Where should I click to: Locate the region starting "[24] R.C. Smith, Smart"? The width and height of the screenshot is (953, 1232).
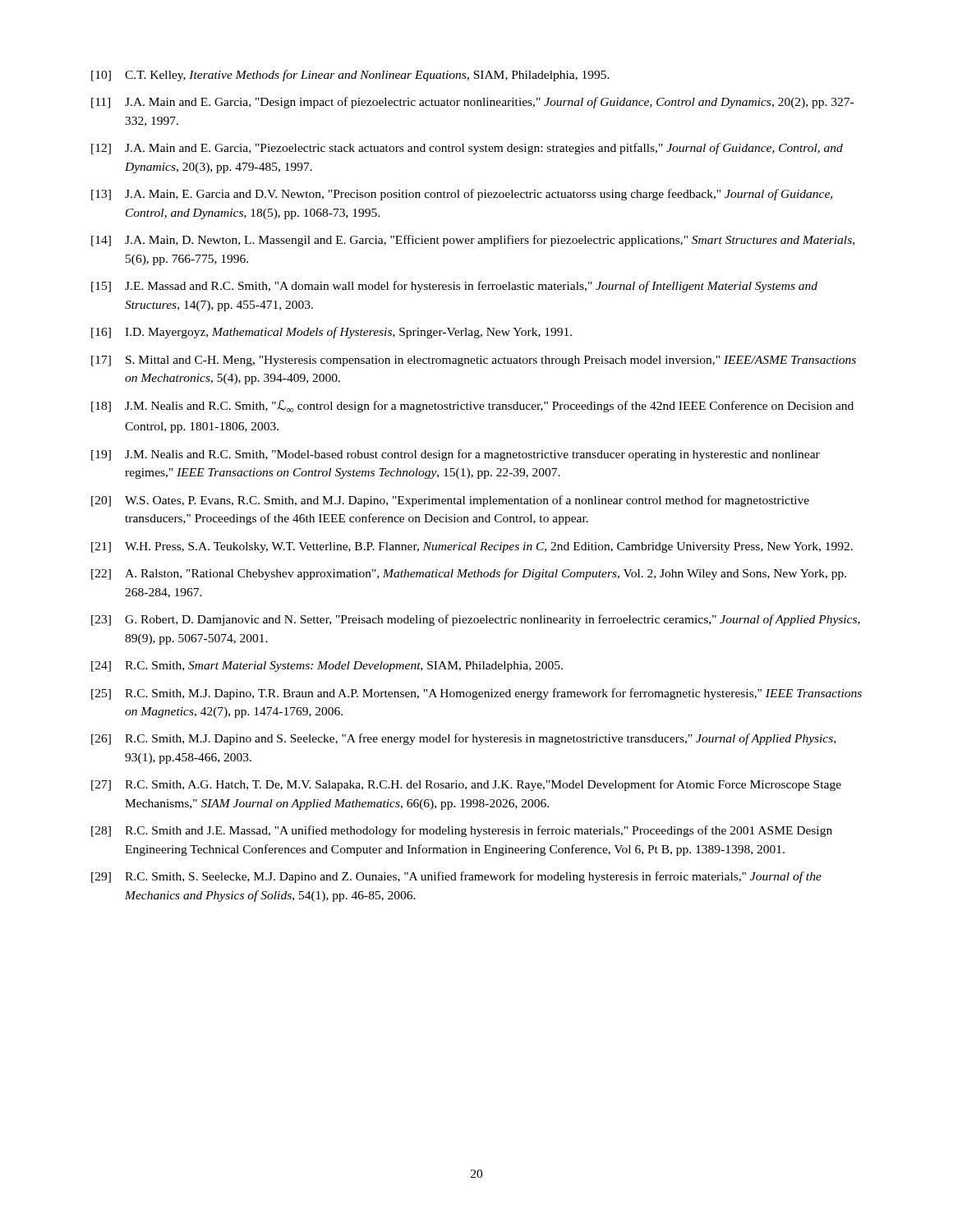[x=476, y=666]
